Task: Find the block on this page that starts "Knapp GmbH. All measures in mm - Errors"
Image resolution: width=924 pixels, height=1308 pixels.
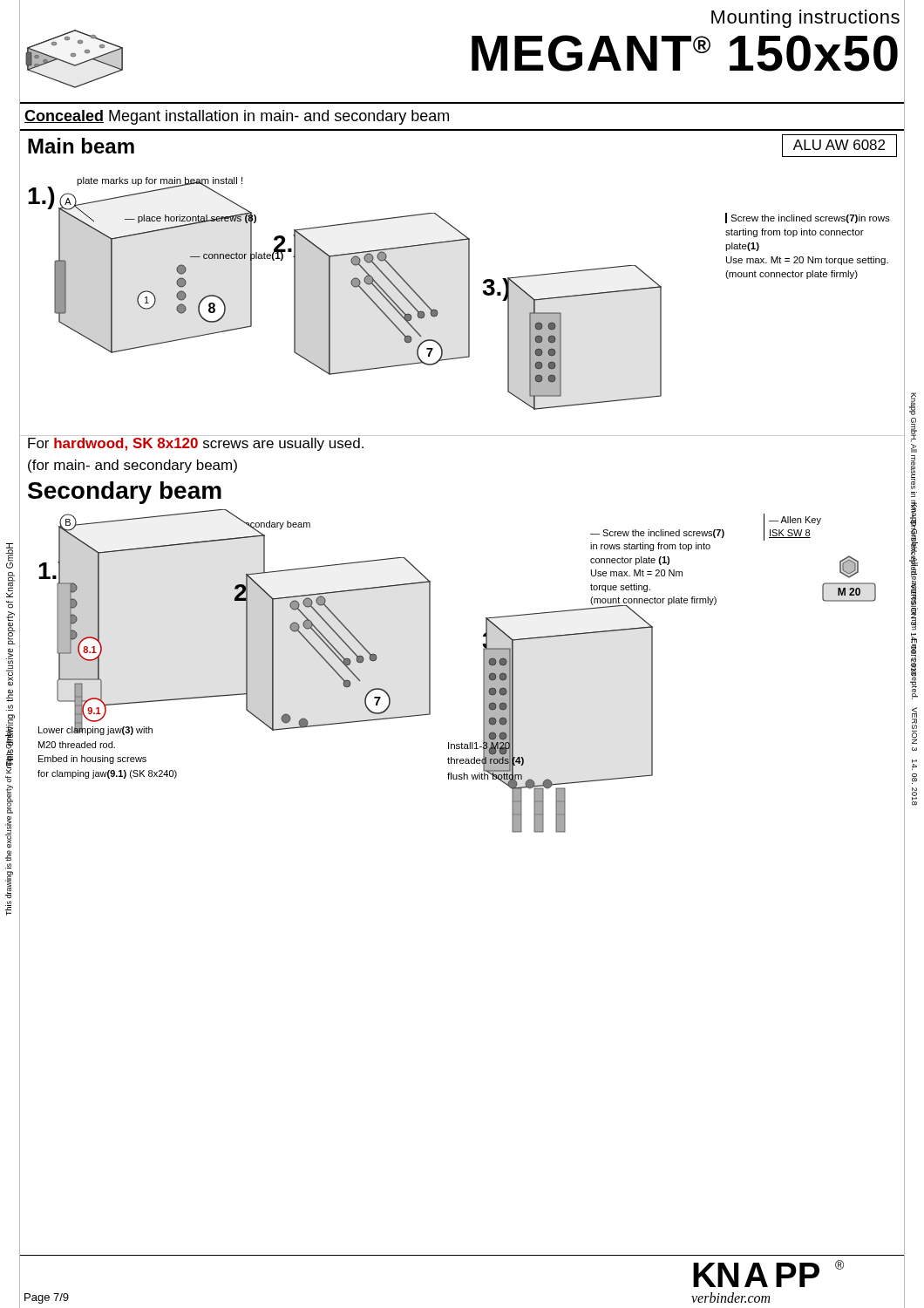Action: pos(914,654)
